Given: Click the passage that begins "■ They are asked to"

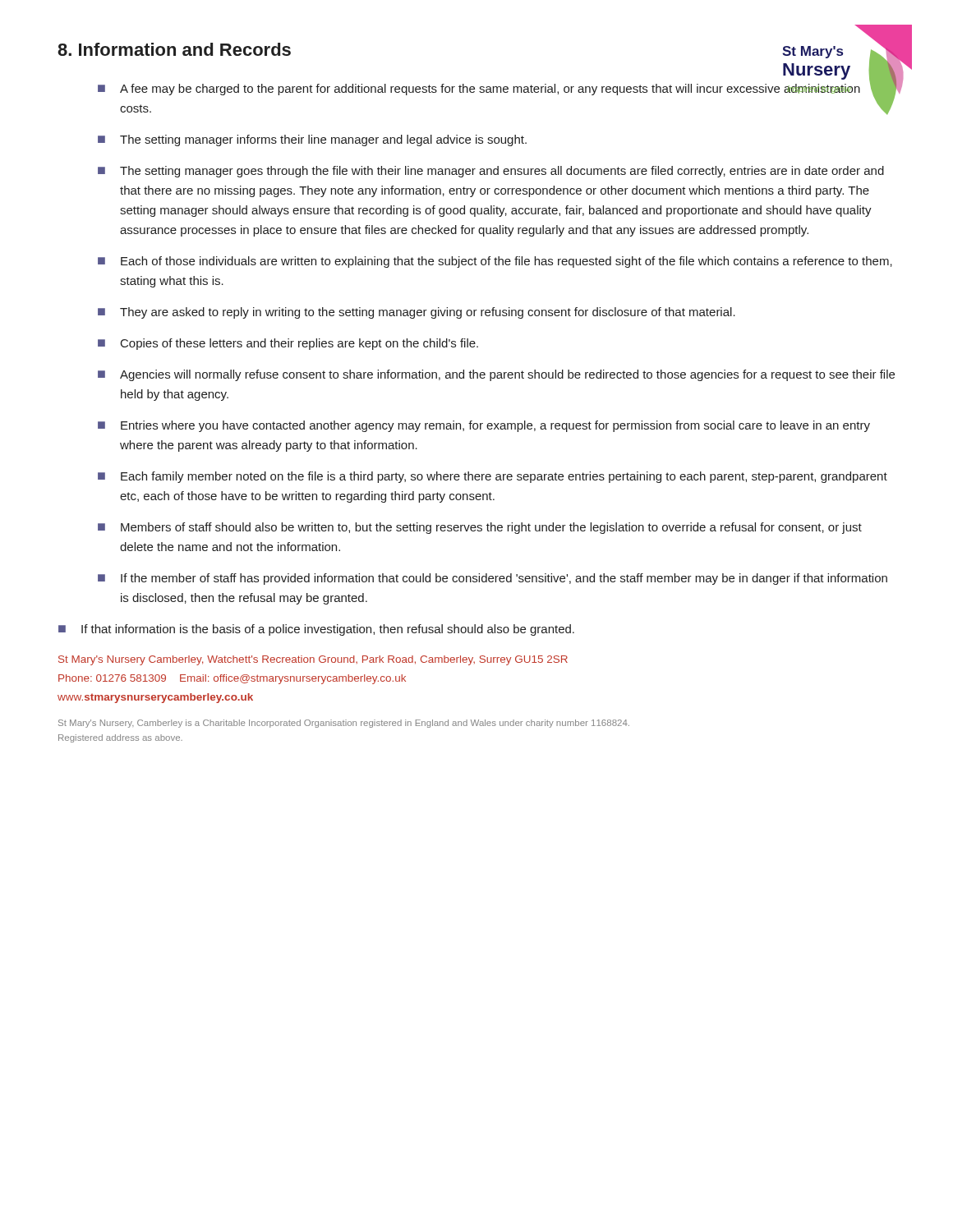Looking at the screenshot, I should (x=416, y=312).
